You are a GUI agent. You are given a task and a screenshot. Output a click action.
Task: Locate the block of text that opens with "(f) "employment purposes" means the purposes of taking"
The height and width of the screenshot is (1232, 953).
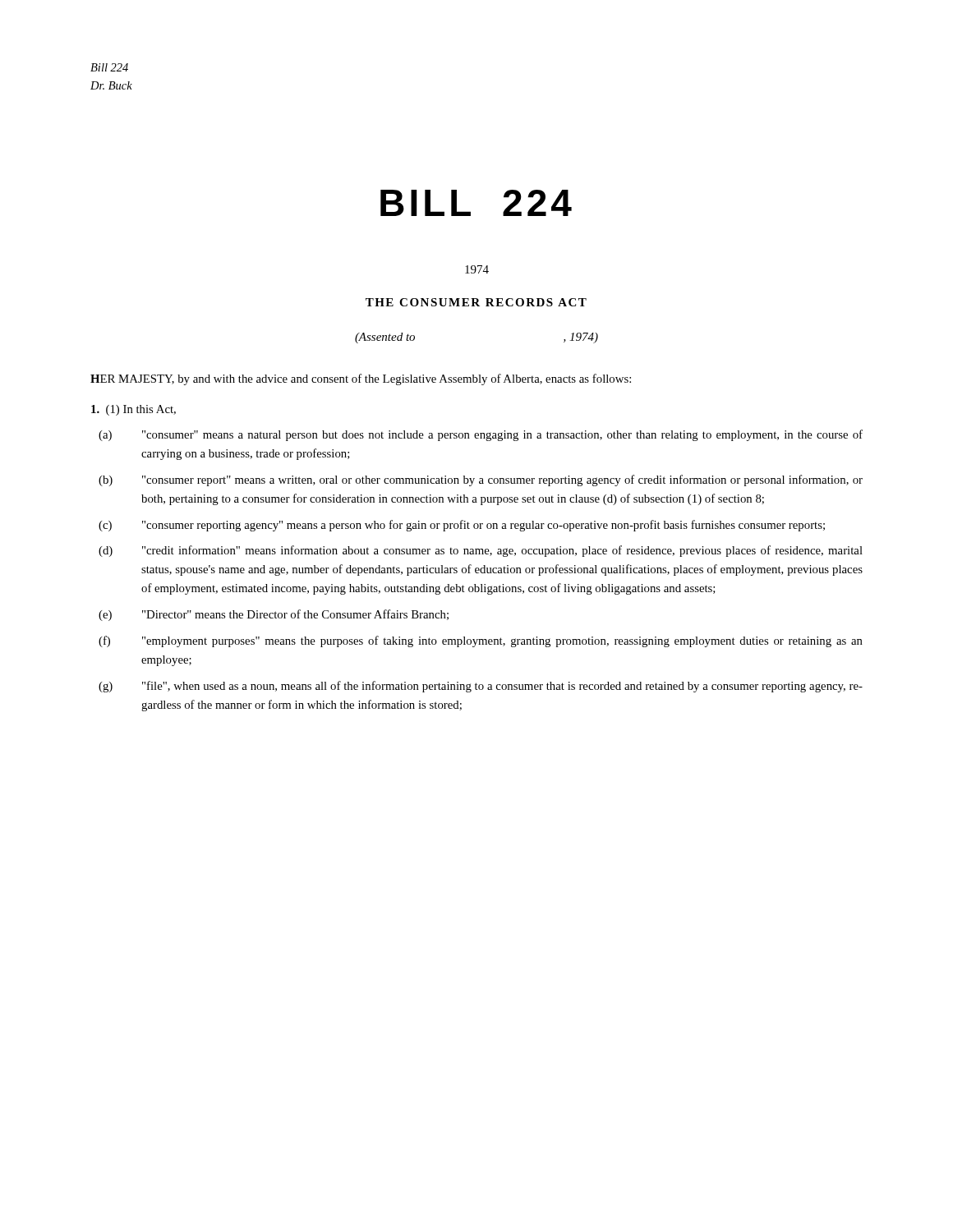[x=476, y=651]
